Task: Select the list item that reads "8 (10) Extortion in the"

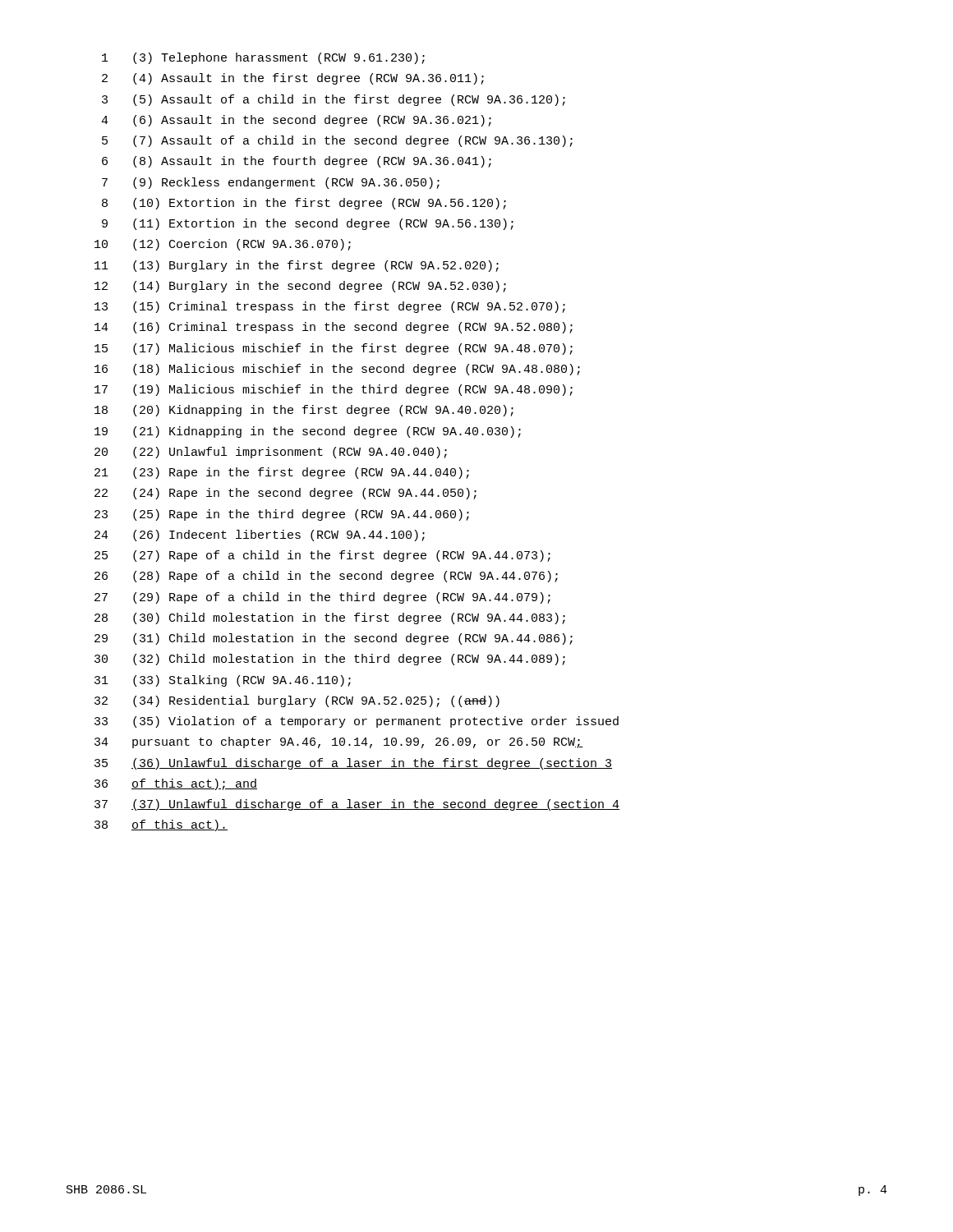Action: click(476, 204)
